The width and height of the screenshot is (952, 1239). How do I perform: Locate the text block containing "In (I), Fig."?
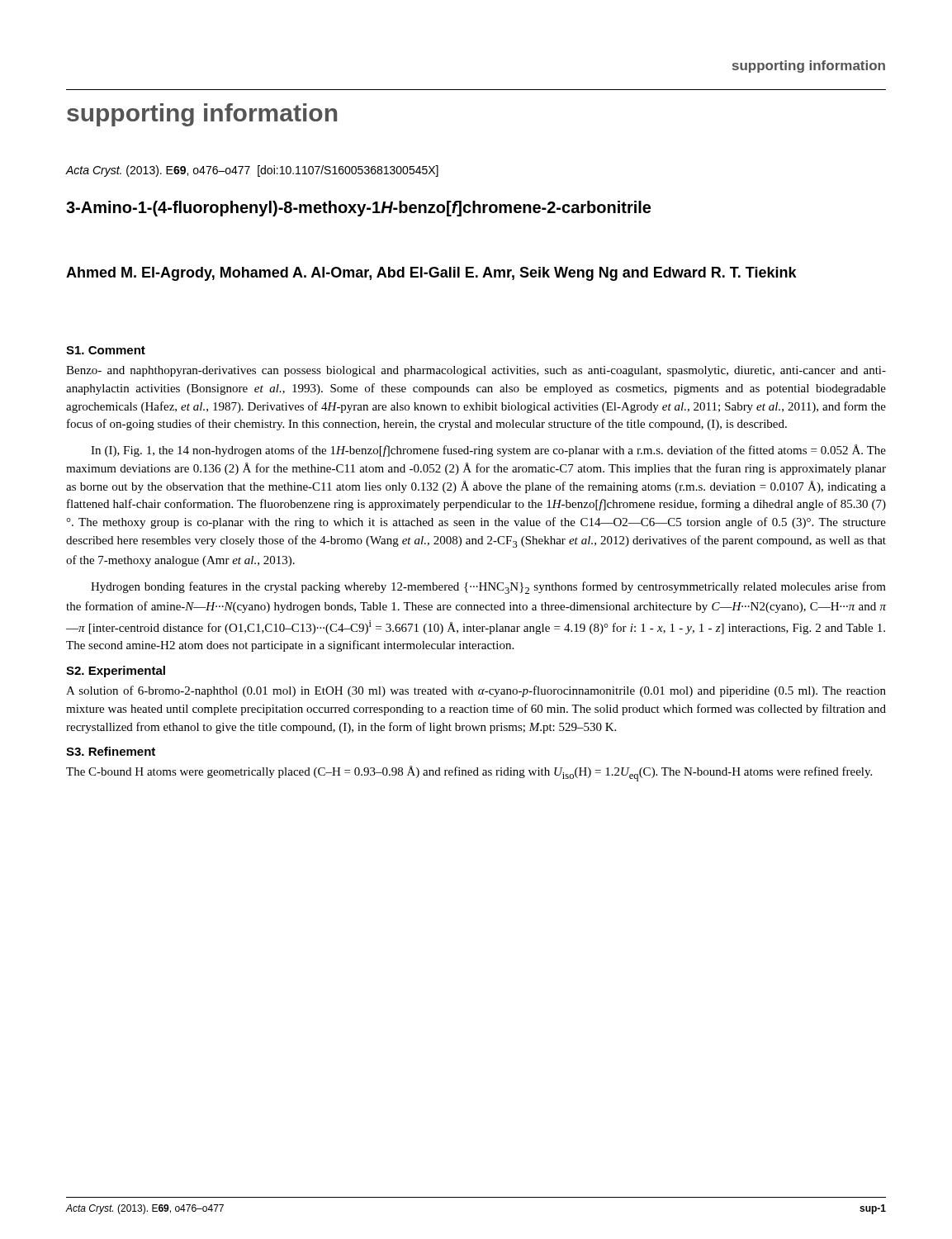click(x=476, y=505)
